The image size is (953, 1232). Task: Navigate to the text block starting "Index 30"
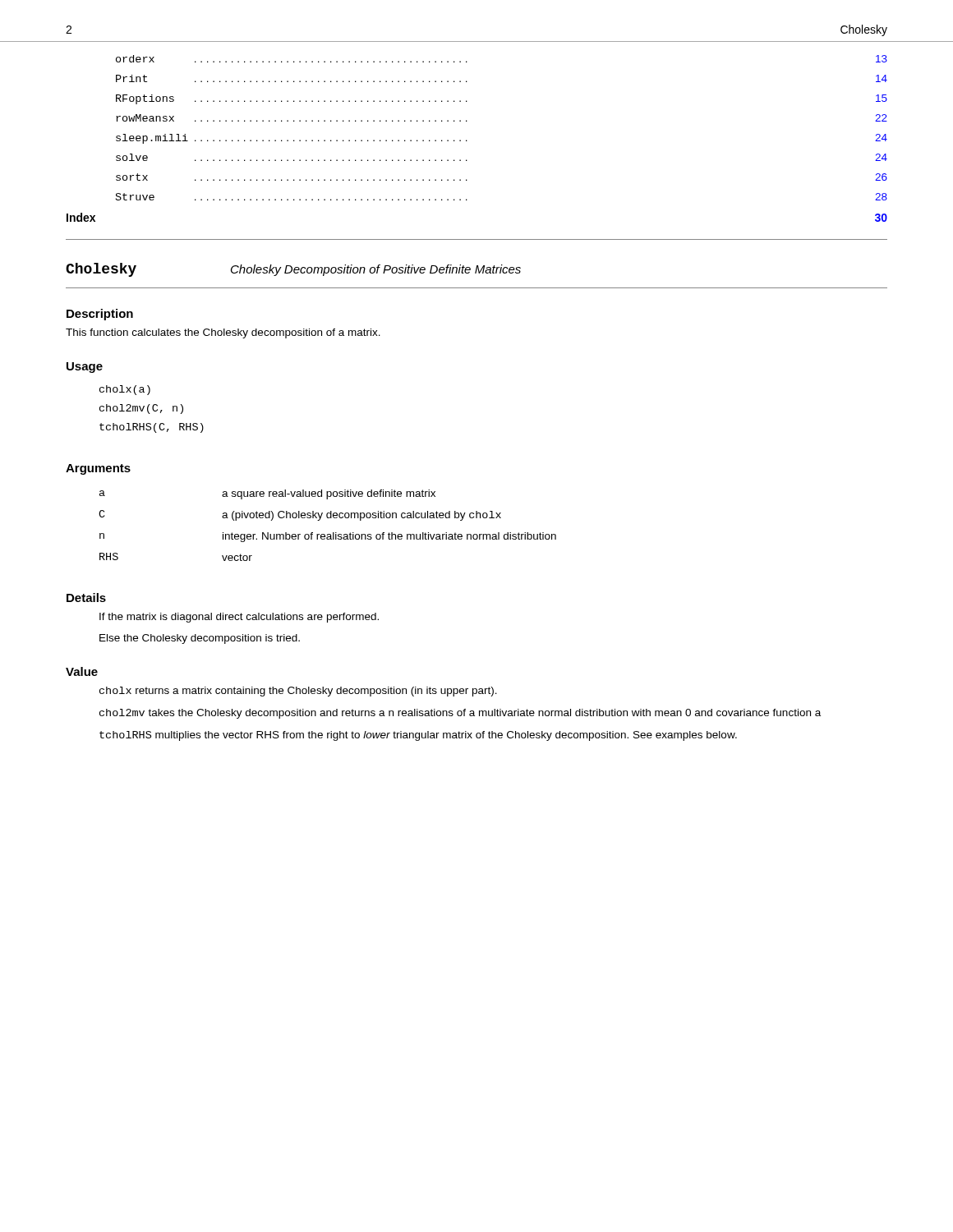(79, 216)
